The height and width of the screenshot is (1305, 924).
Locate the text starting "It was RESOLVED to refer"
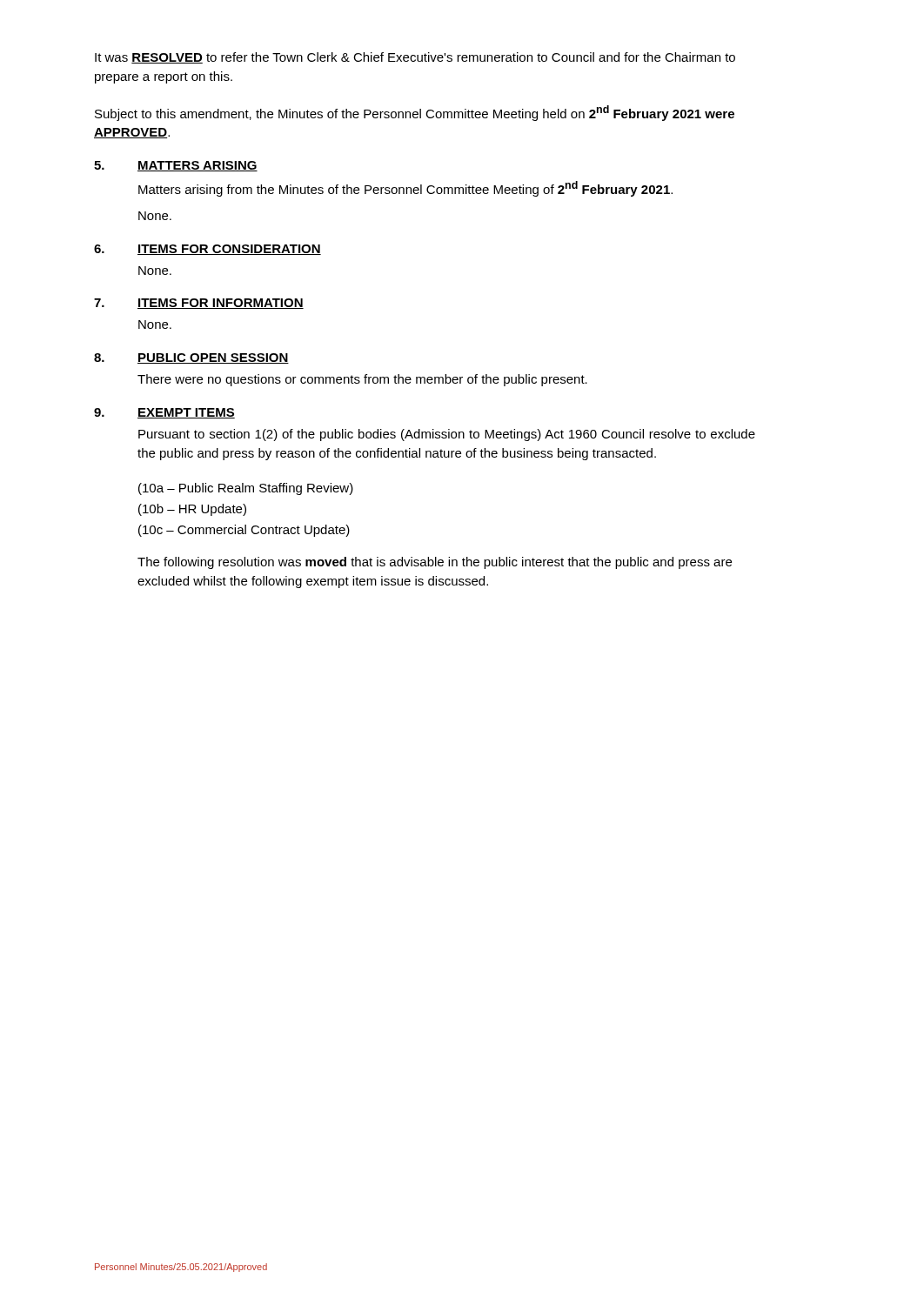point(415,66)
